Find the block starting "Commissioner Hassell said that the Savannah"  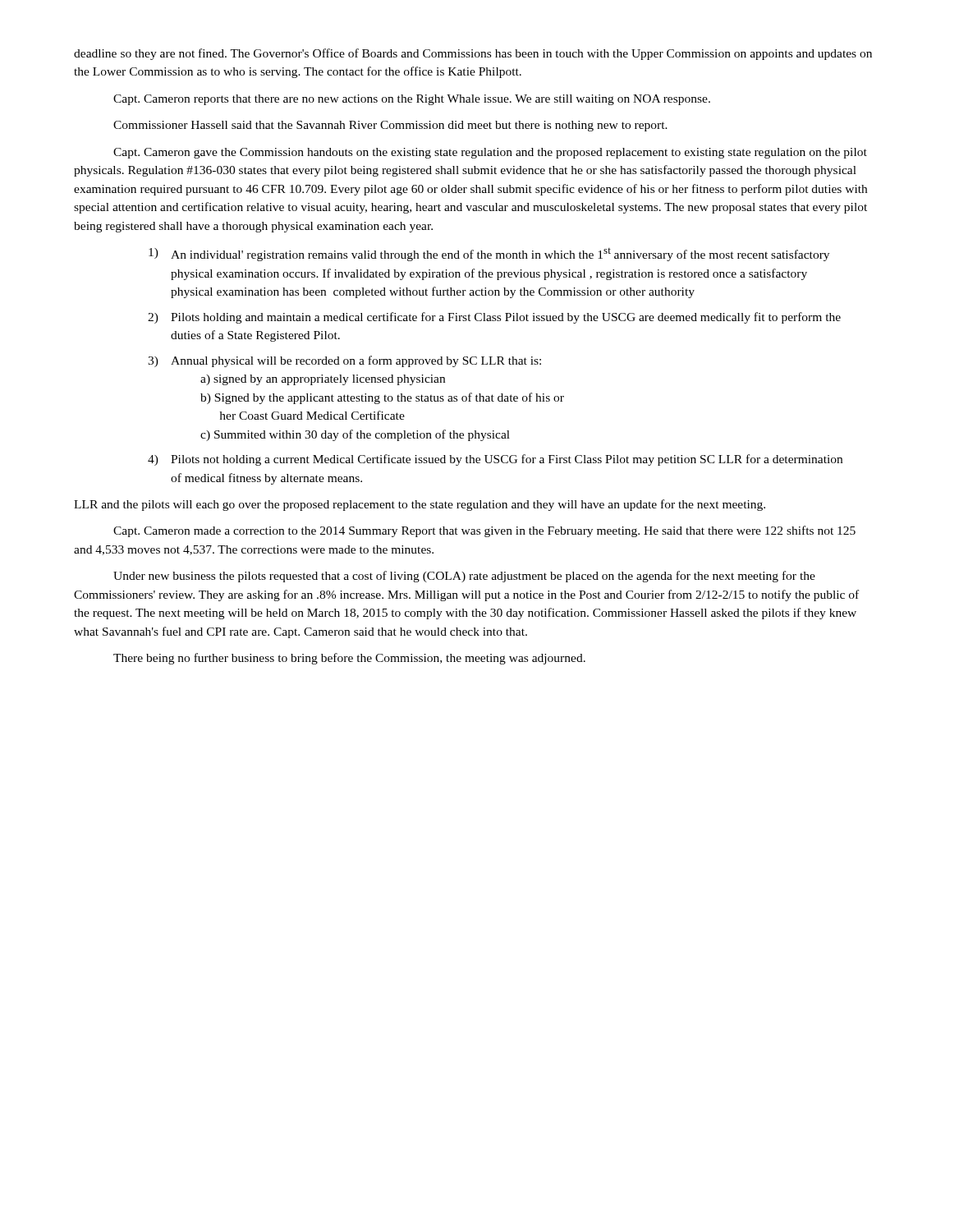coord(475,125)
